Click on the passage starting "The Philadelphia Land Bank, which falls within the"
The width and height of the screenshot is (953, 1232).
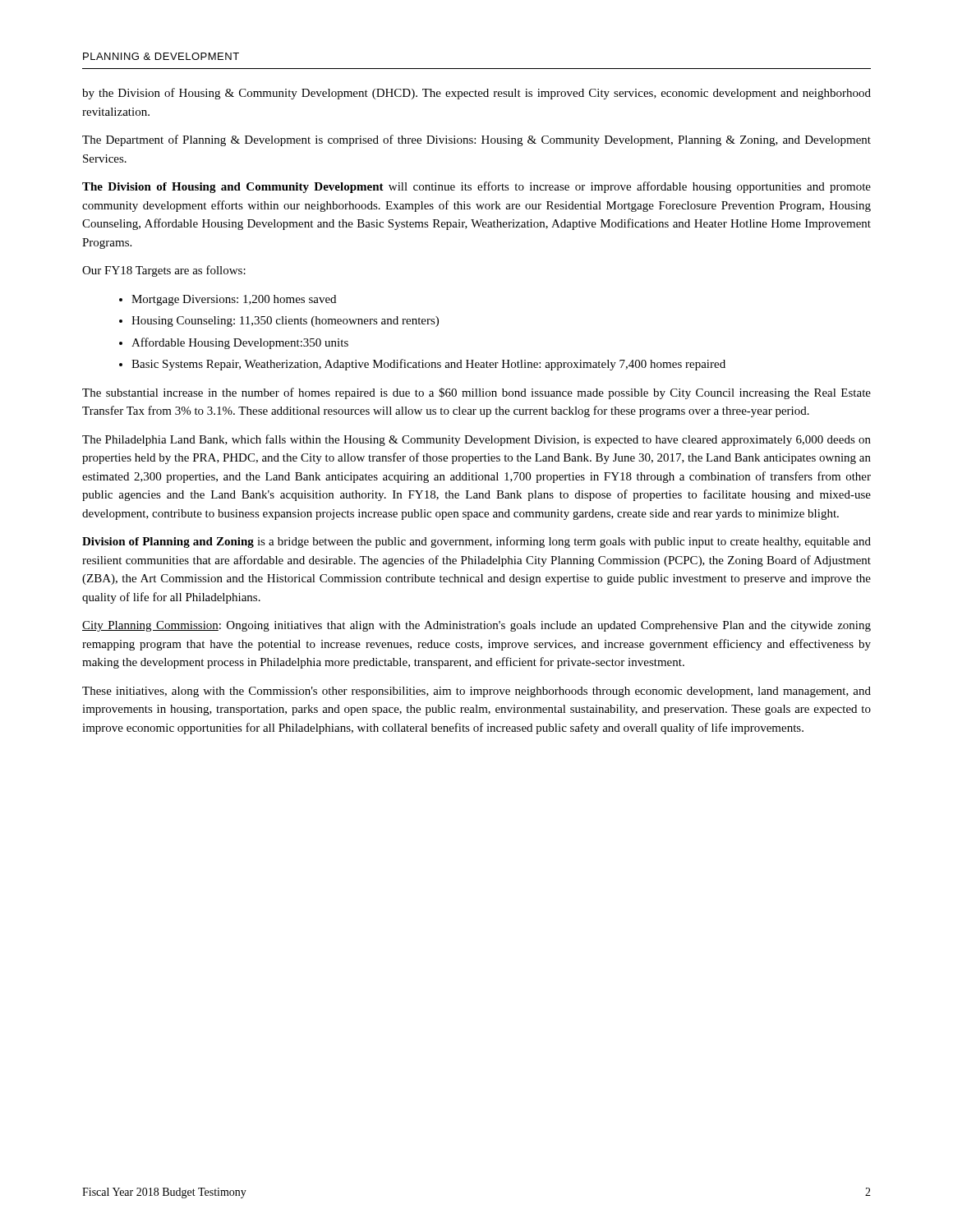tap(476, 476)
